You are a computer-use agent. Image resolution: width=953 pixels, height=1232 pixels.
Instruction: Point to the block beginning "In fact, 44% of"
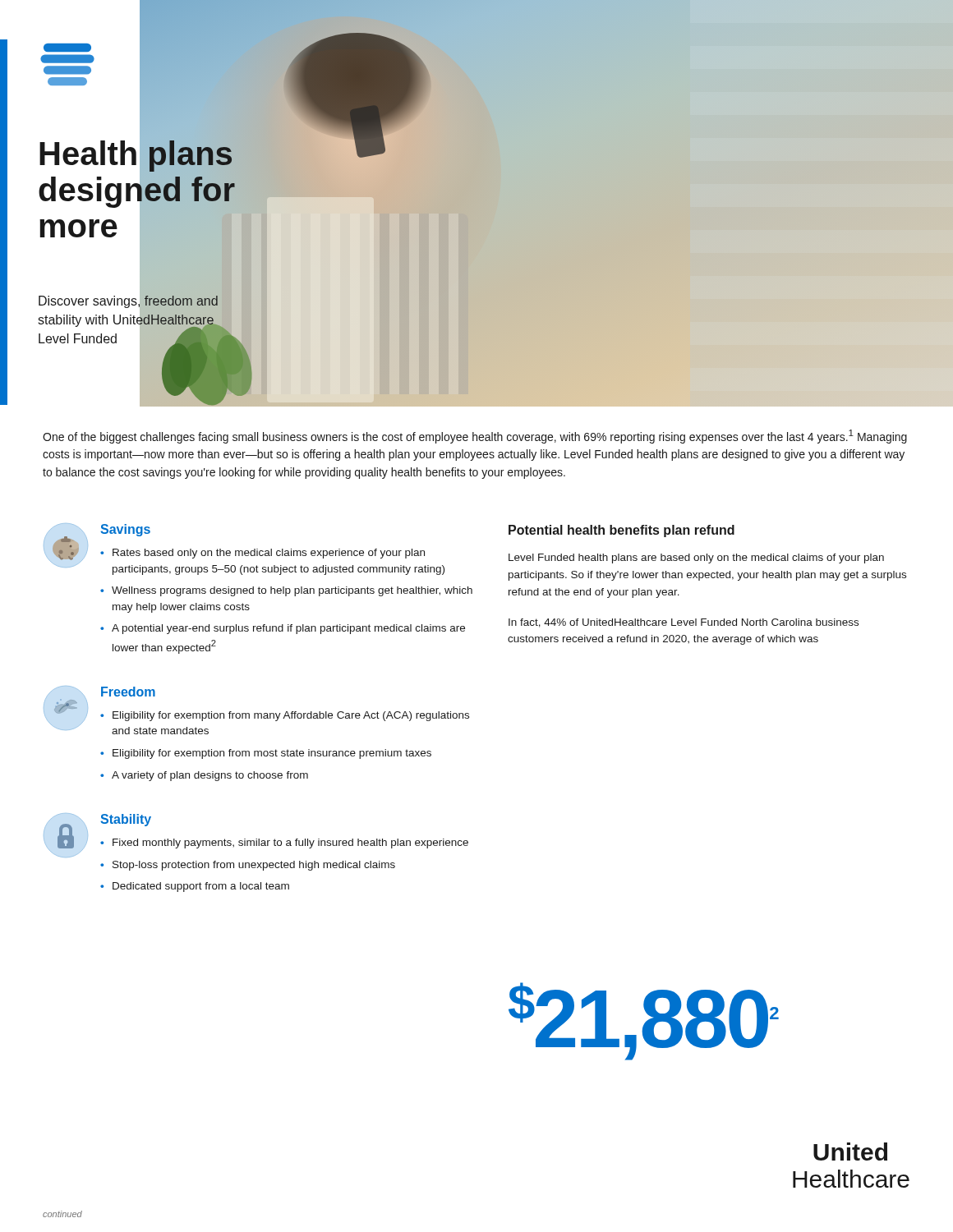(x=683, y=630)
